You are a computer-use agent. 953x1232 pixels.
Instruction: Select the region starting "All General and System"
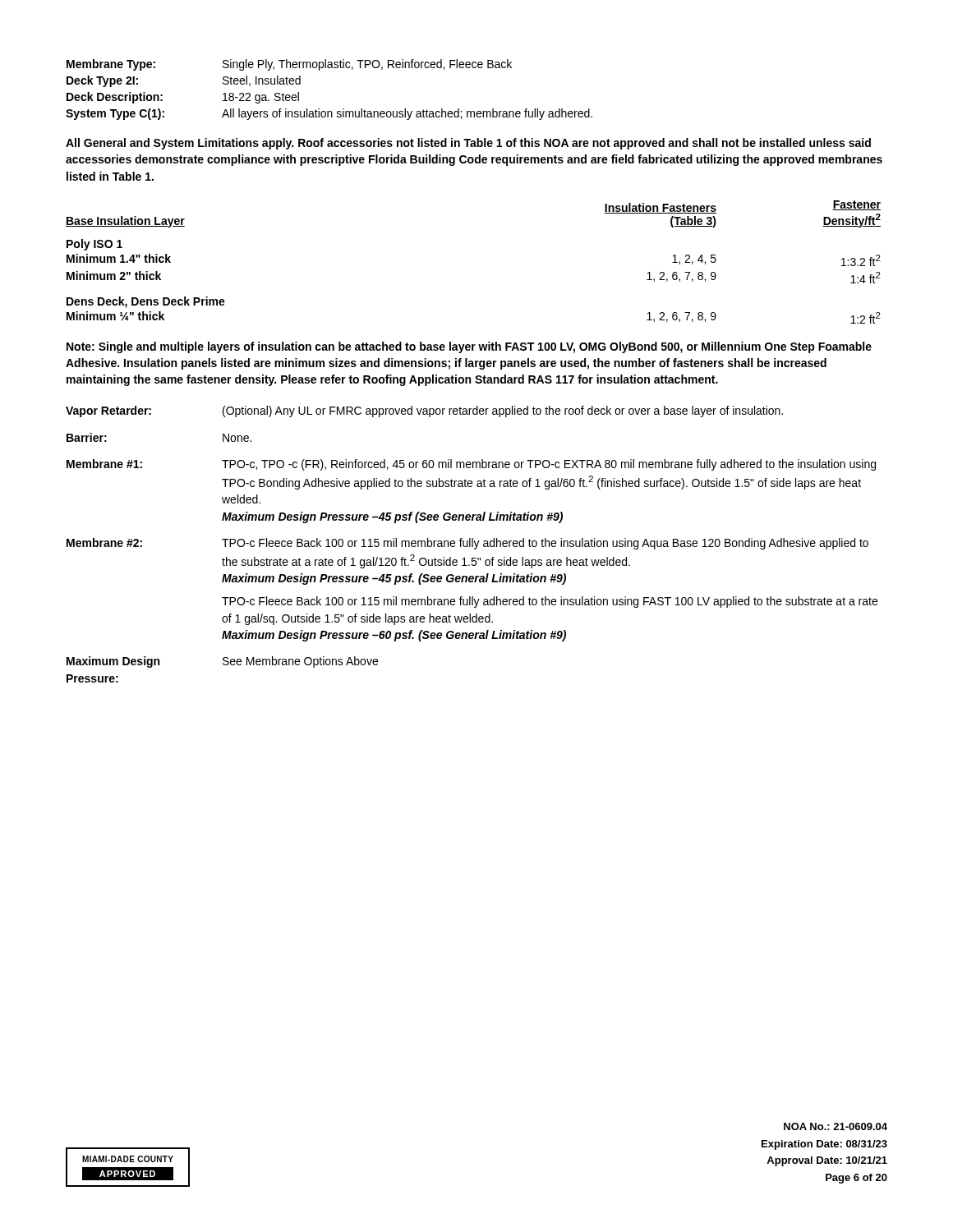click(474, 160)
